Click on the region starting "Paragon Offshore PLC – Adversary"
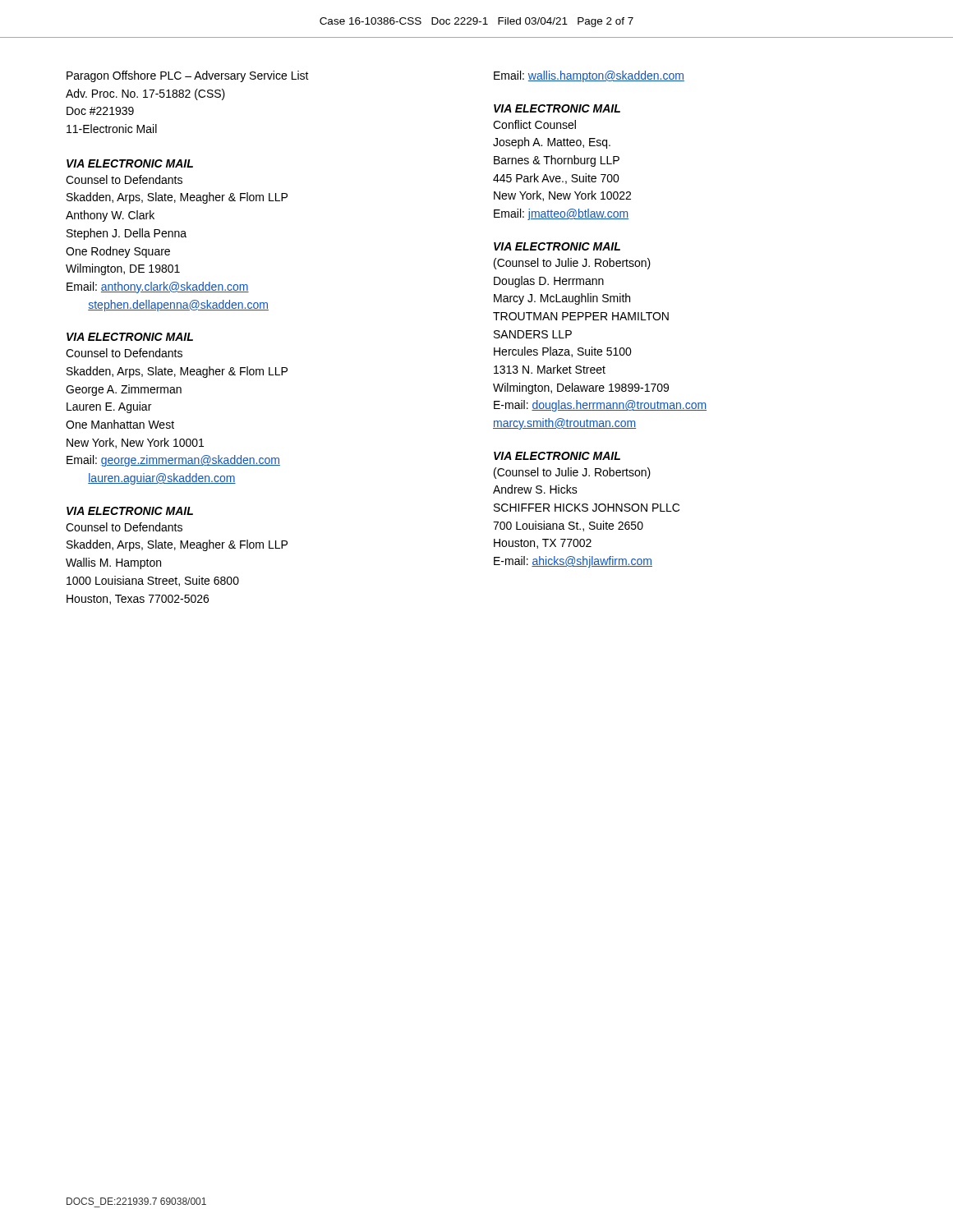The height and width of the screenshot is (1232, 953). 187,102
